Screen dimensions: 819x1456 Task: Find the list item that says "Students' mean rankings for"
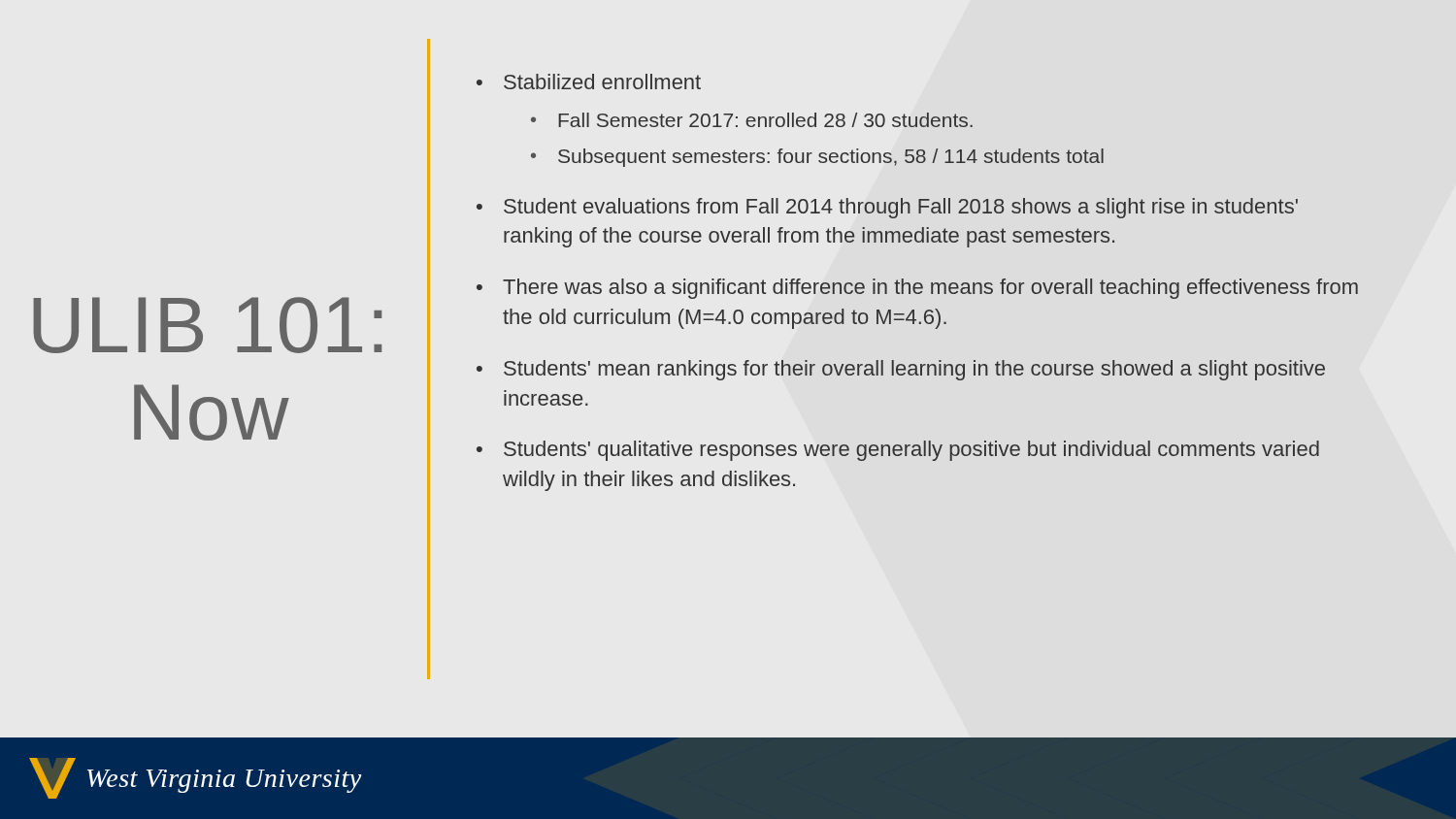point(914,383)
